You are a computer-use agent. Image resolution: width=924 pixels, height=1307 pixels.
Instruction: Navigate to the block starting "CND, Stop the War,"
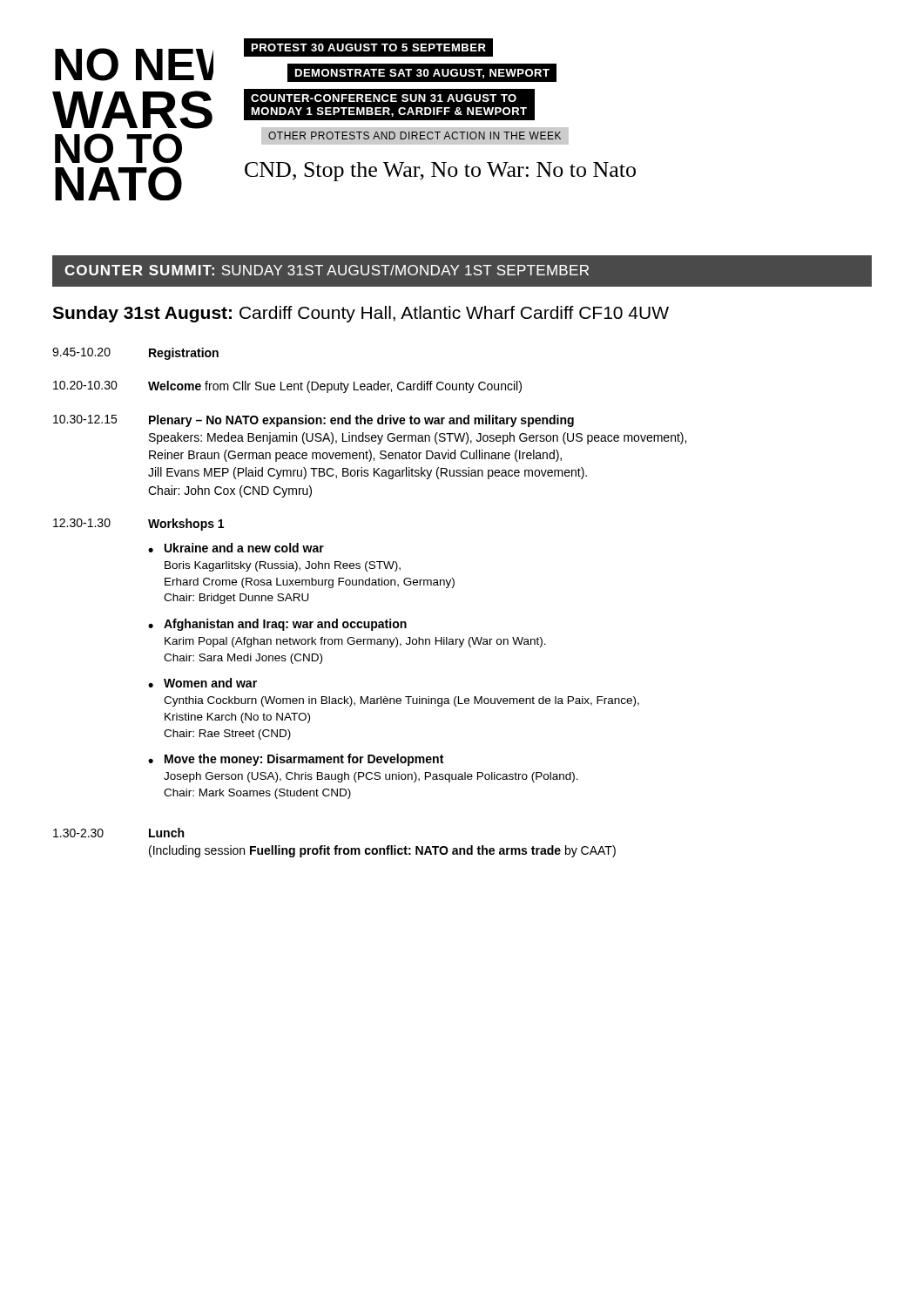[440, 169]
